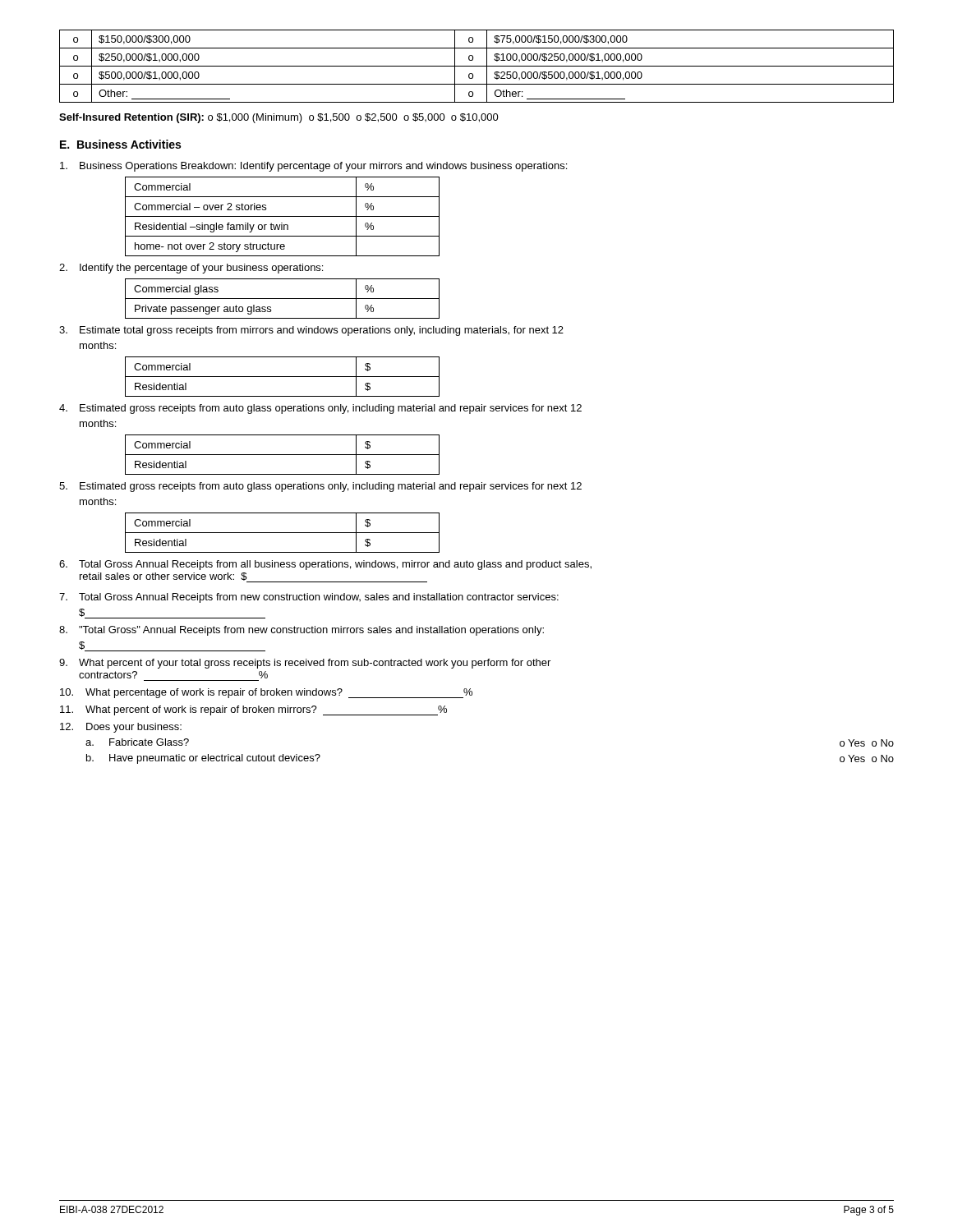Screen dimensions: 1232x953
Task: Find a table
Action: click(476, 66)
